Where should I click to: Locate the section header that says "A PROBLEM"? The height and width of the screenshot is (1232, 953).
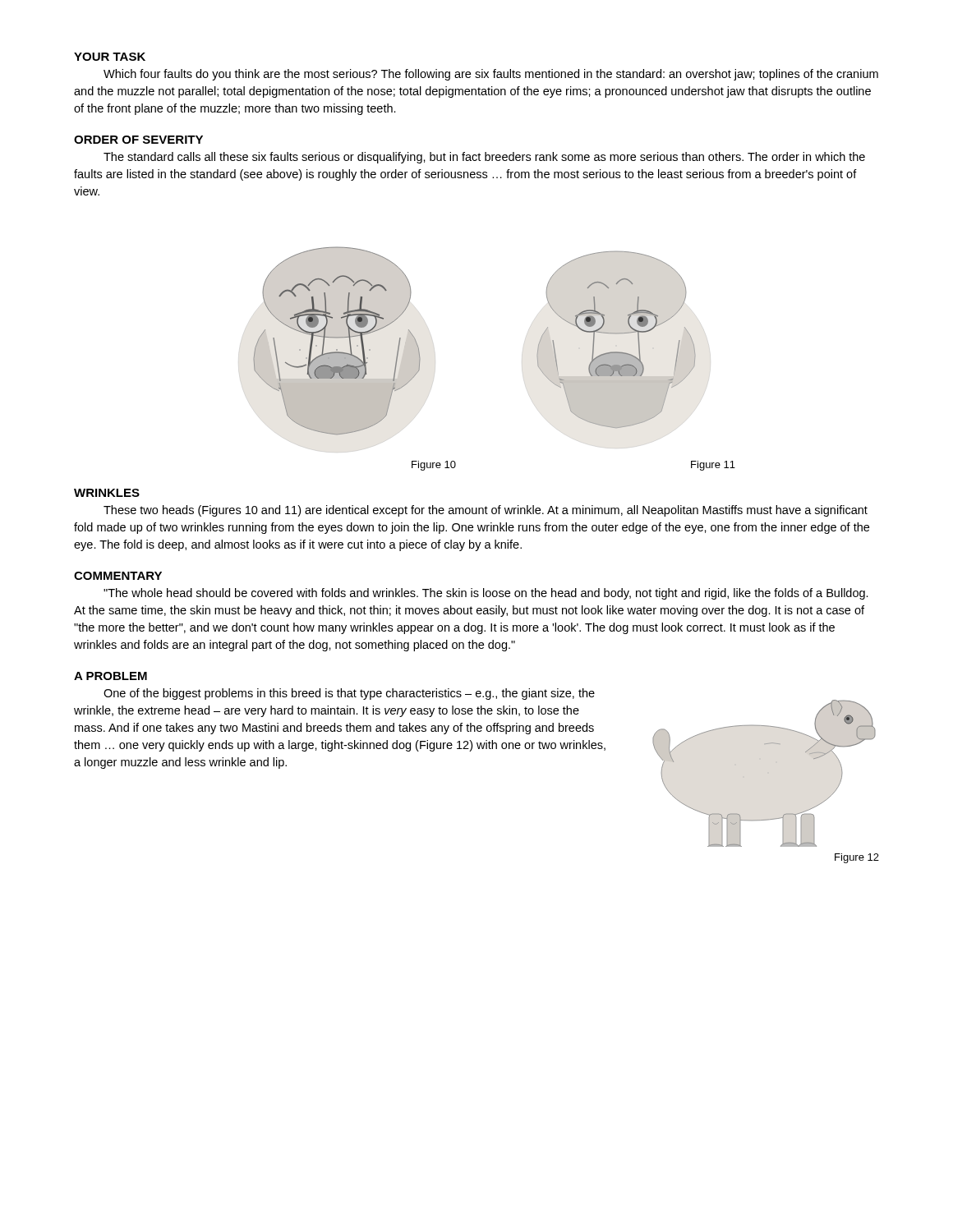[x=111, y=676]
